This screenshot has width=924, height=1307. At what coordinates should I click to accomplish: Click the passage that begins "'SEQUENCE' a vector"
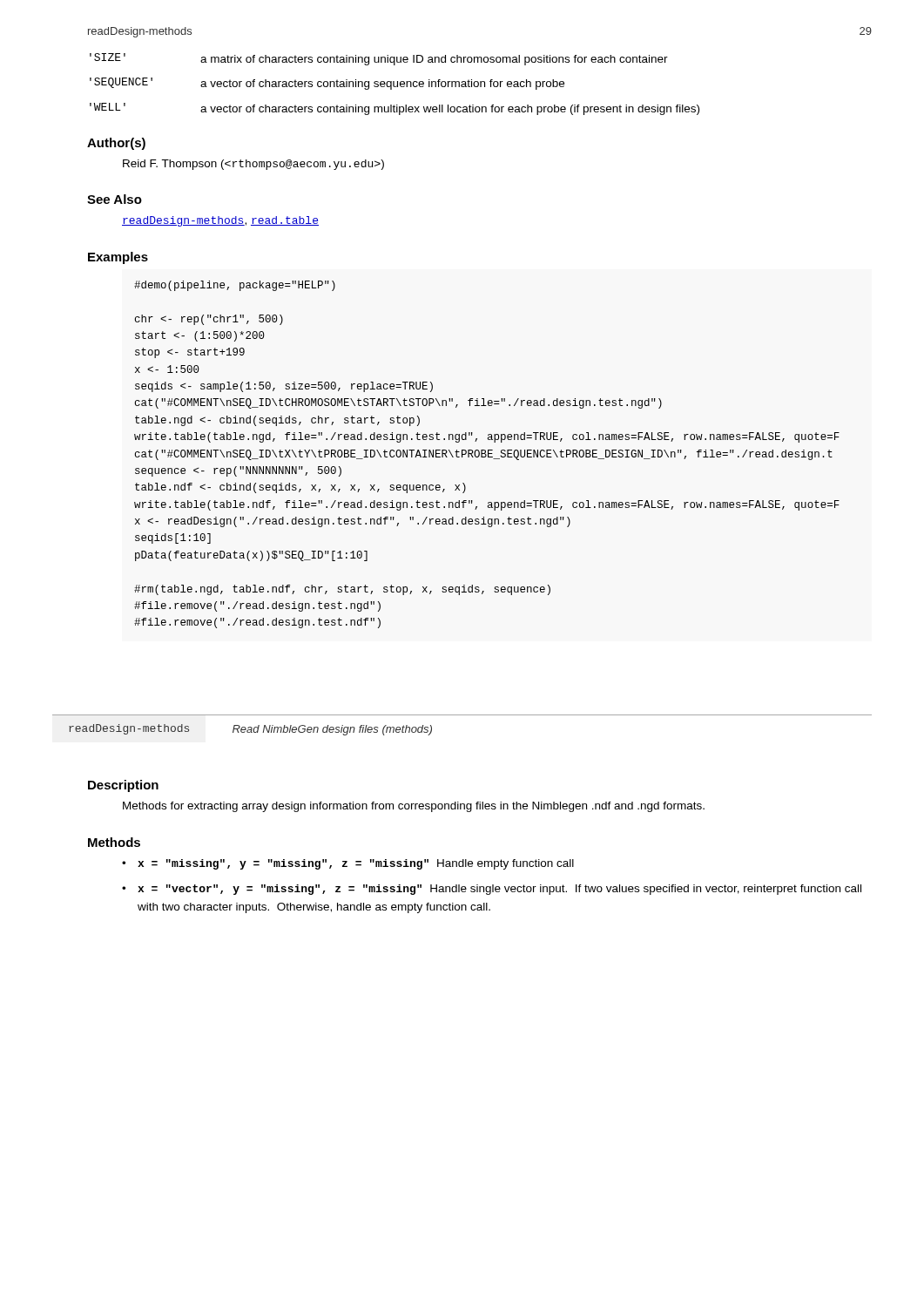coord(479,84)
